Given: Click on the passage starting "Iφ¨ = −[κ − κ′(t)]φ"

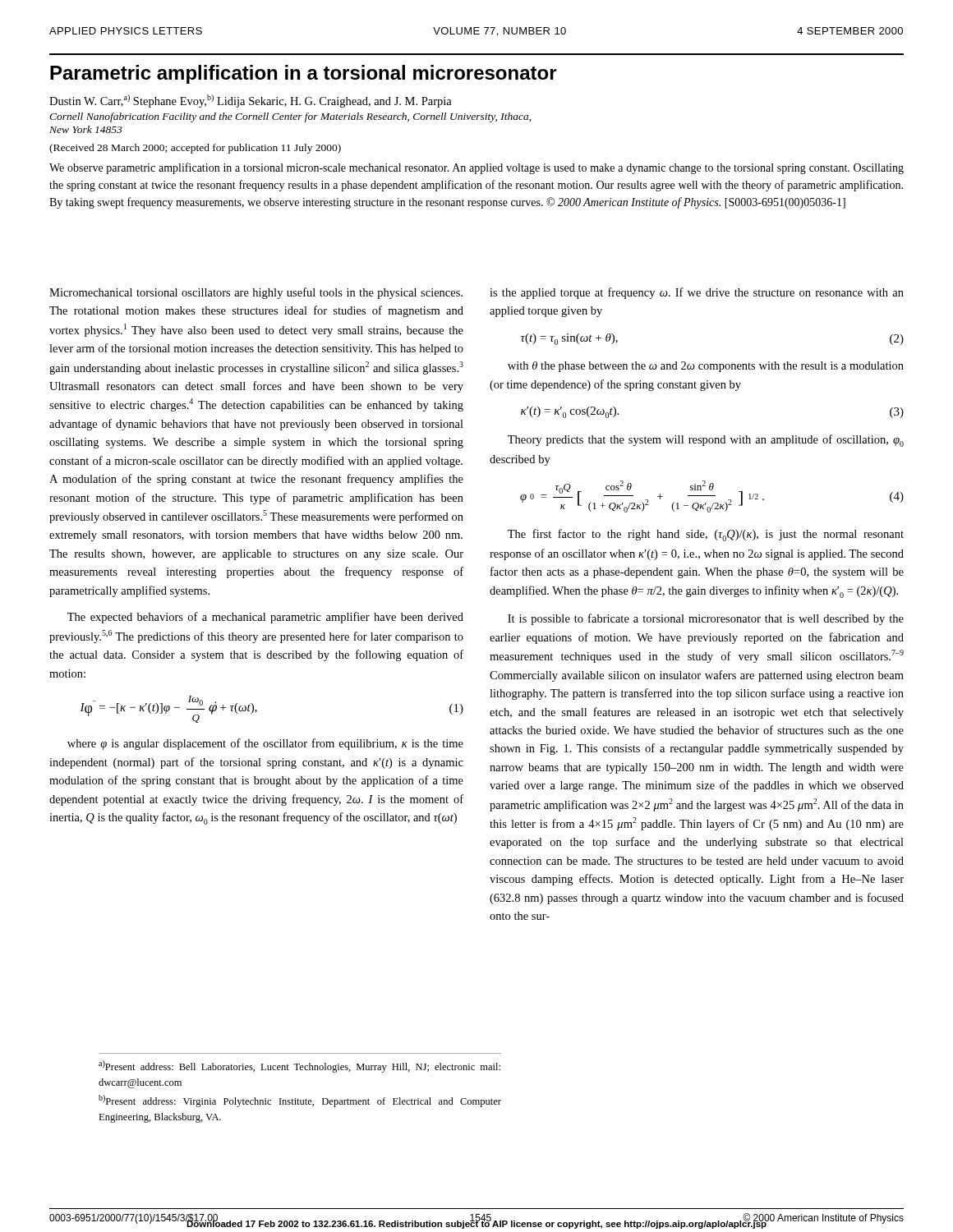Looking at the screenshot, I should click(266, 709).
